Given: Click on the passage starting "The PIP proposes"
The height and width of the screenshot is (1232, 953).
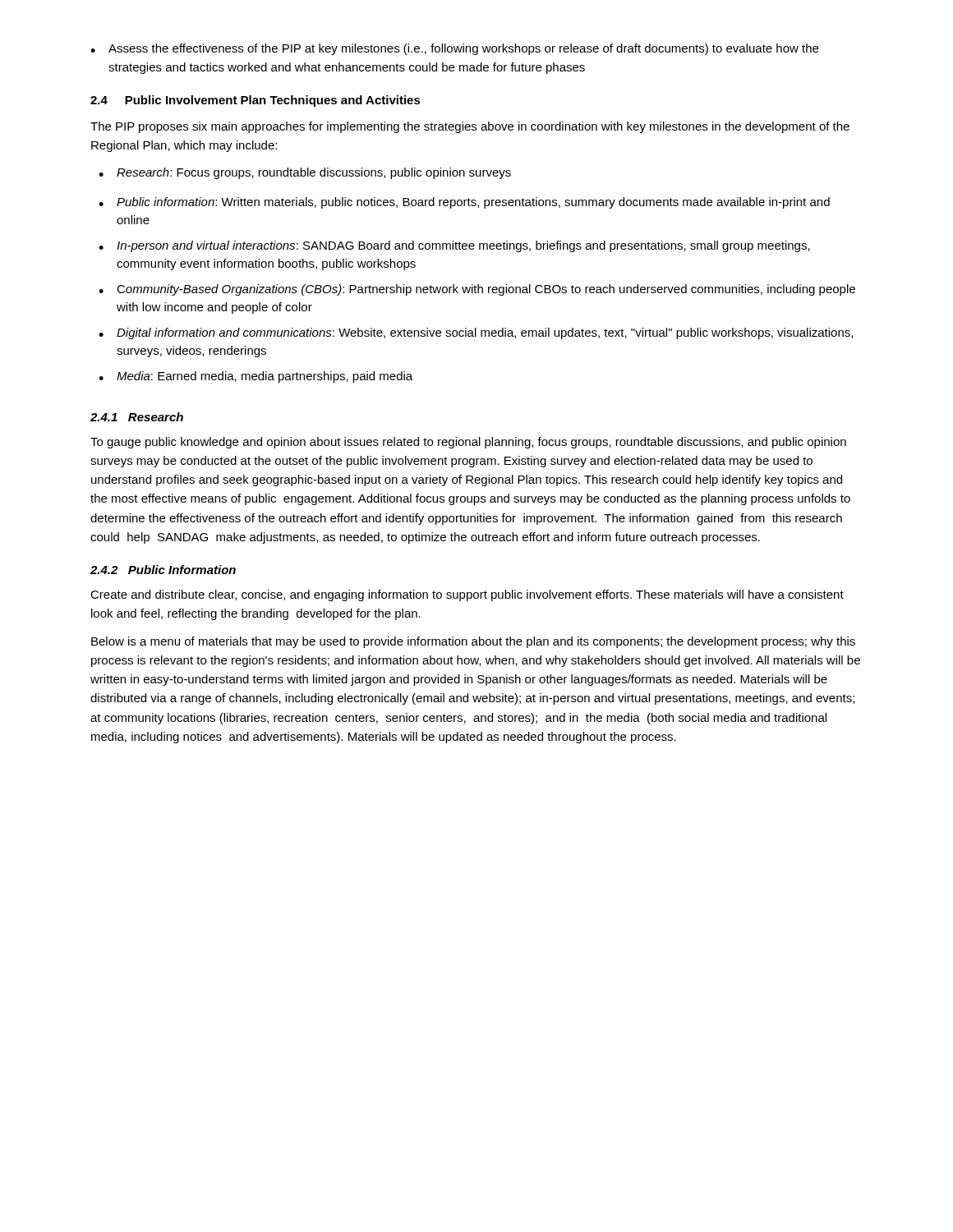Looking at the screenshot, I should click(476, 136).
